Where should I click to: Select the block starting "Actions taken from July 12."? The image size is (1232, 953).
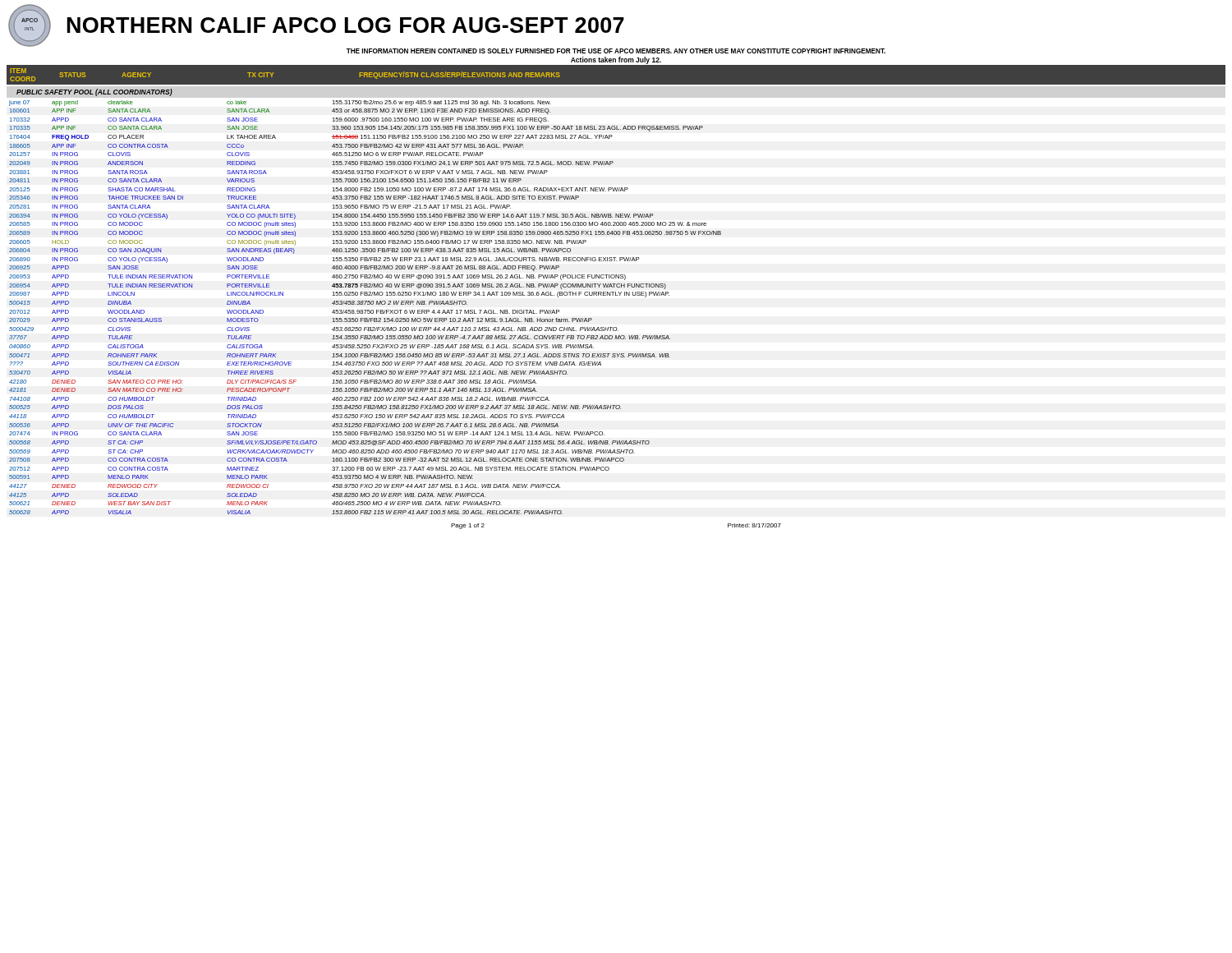click(616, 60)
